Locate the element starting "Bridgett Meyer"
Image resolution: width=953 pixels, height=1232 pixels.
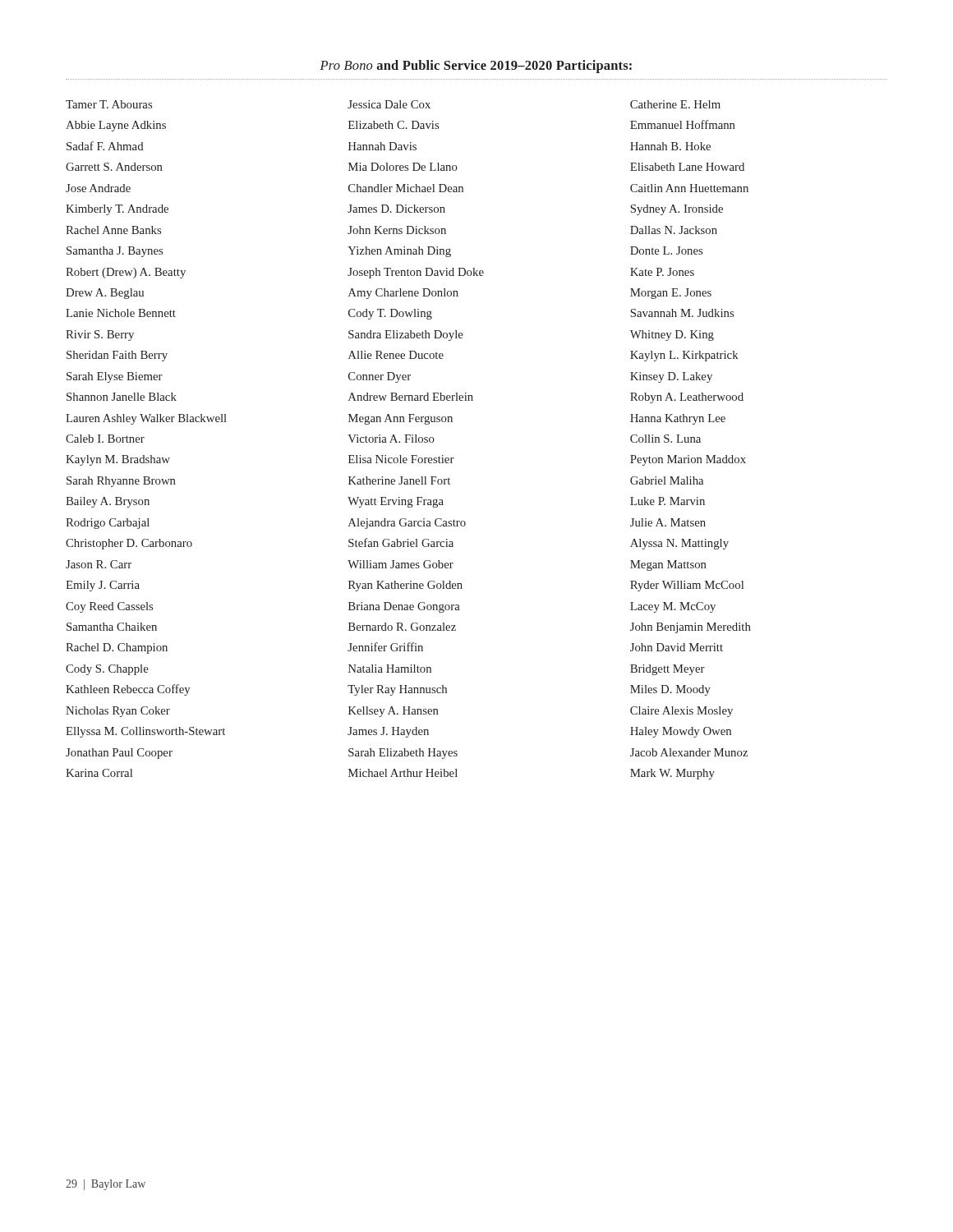(x=667, y=668)
